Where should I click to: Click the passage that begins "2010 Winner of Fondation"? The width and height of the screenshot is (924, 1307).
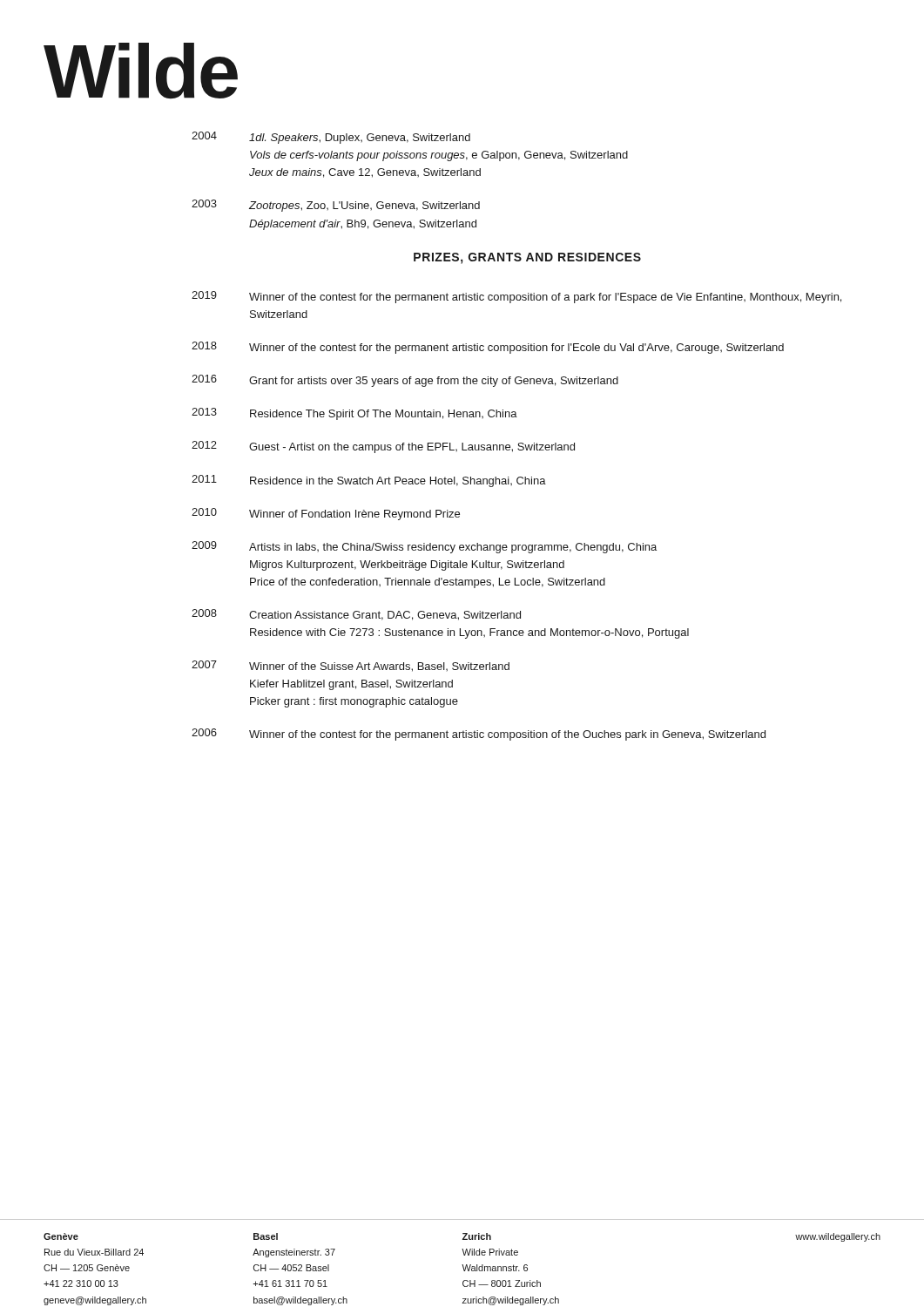[x=326, y=514]
